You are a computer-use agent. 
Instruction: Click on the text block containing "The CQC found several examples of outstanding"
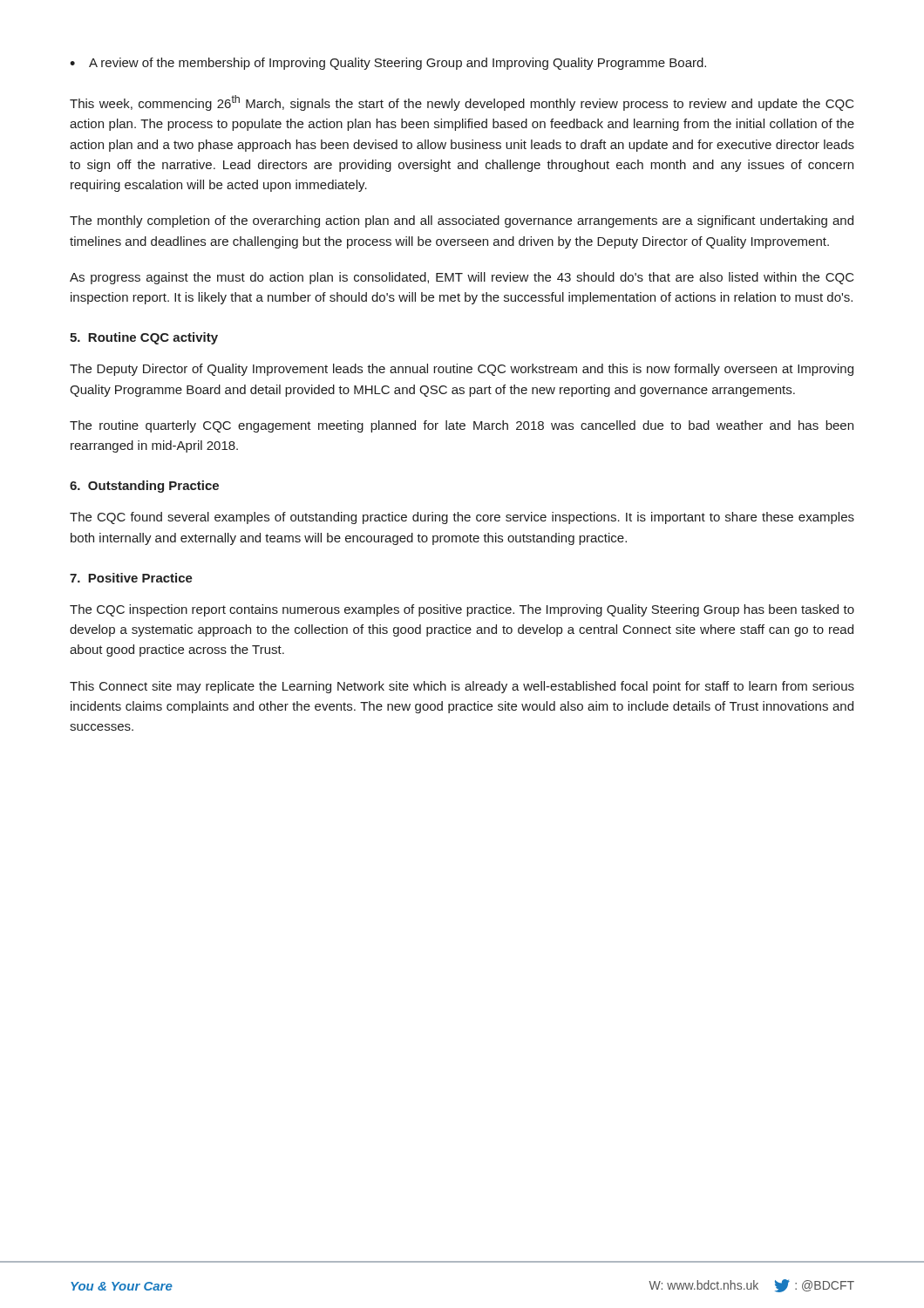[x=462, y=527]
